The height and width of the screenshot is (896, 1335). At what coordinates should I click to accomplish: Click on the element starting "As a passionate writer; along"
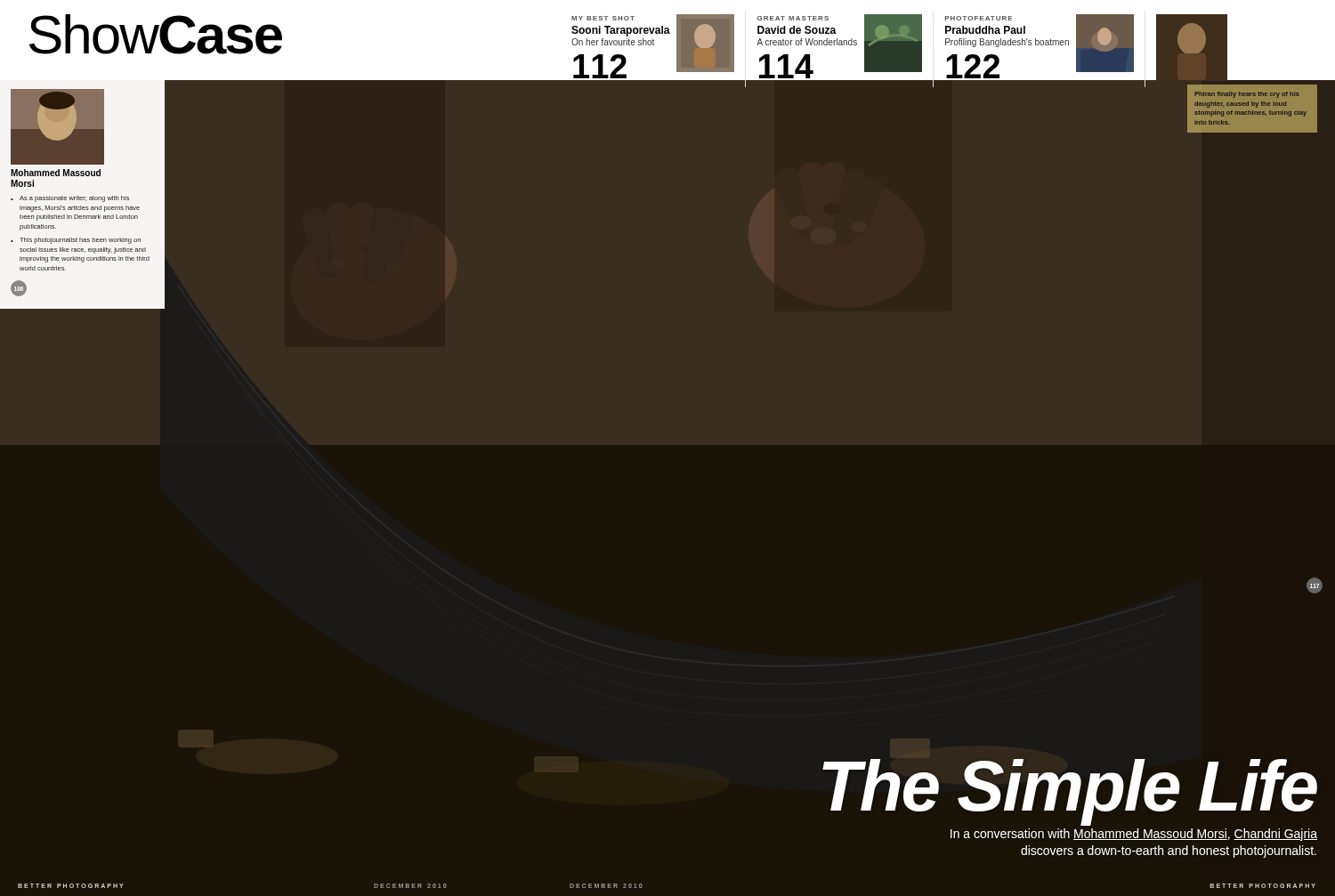click(80, 212)
